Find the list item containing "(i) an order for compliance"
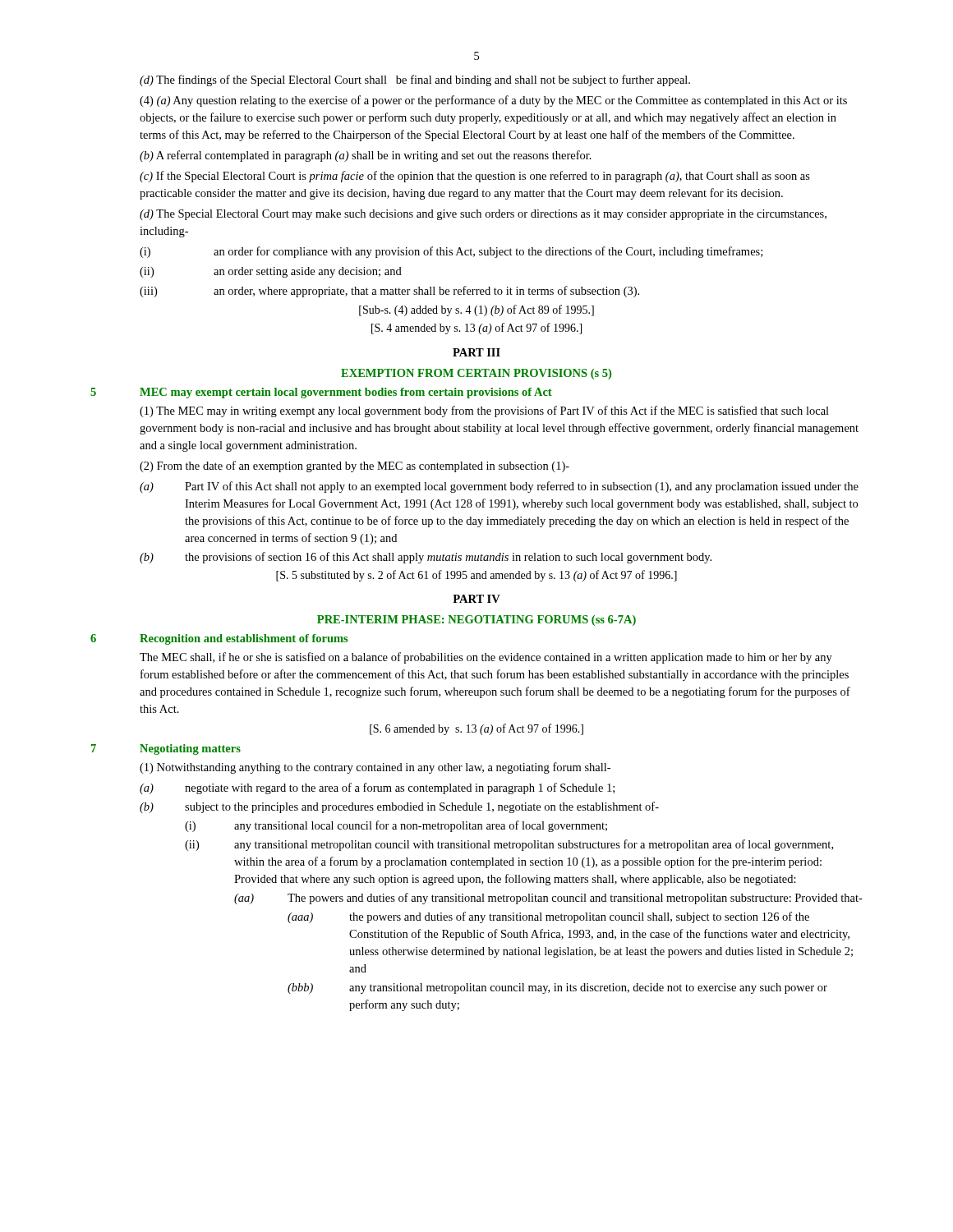Image resolution: width=953 pixels, height=1232 pixels. [x=501, y=252]
